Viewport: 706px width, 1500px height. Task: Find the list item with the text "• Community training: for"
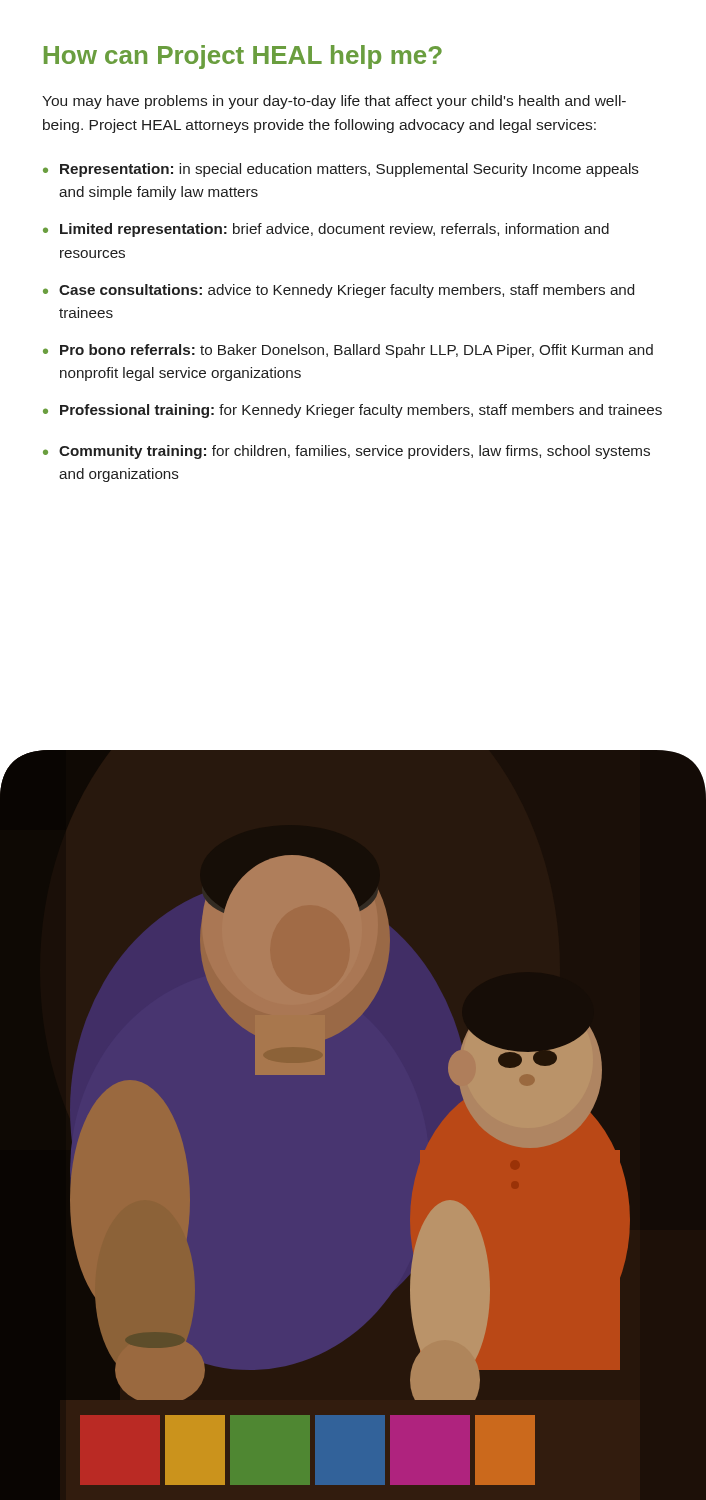[353, 462]
